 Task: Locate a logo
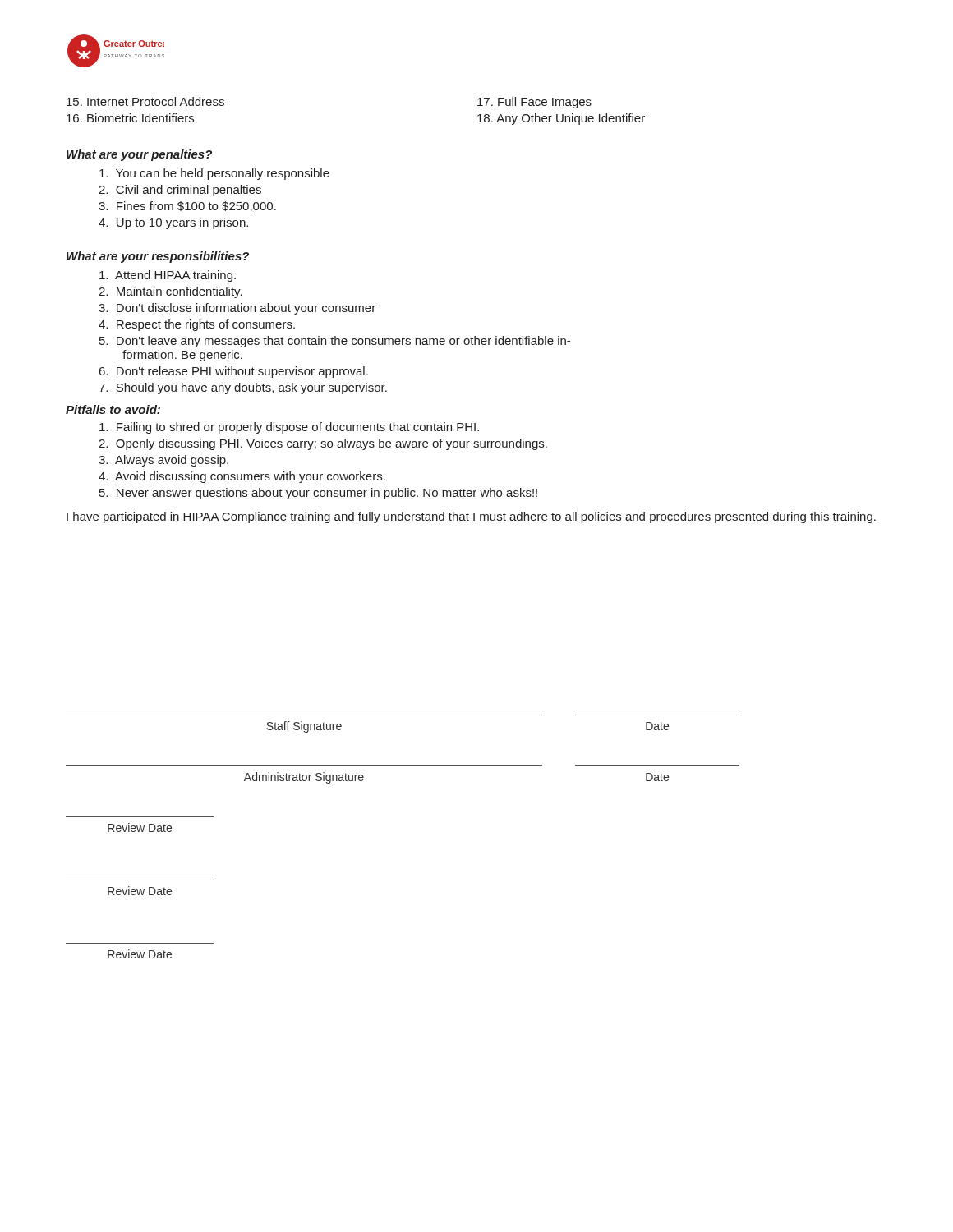[x=476, y=60]
